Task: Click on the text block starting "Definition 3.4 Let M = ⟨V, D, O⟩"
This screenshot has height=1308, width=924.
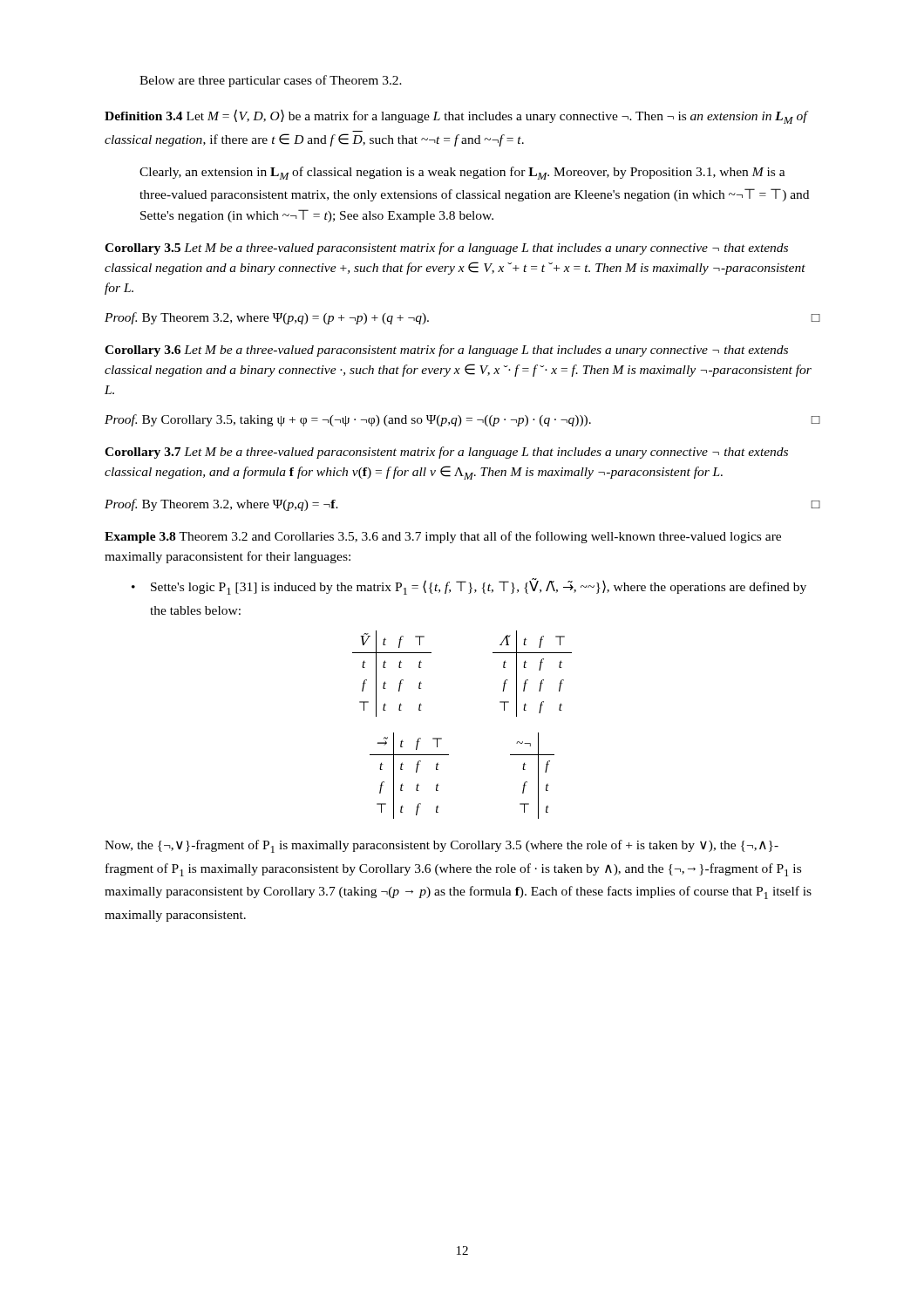Action: pos(456,127)
